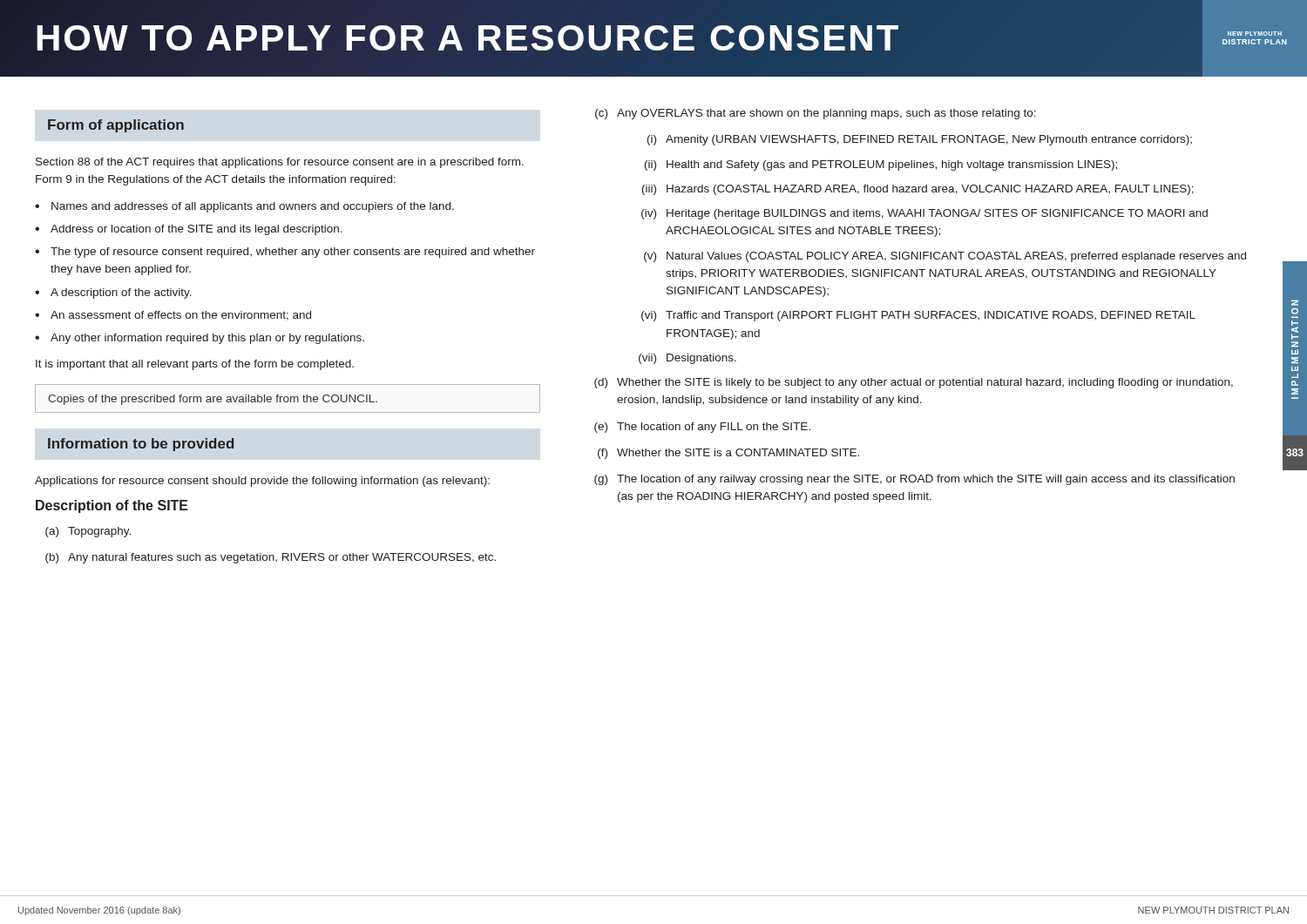1307x924 pixels.
Task: Locate the list item that says "An assessment of effects"
Action: 181,315
